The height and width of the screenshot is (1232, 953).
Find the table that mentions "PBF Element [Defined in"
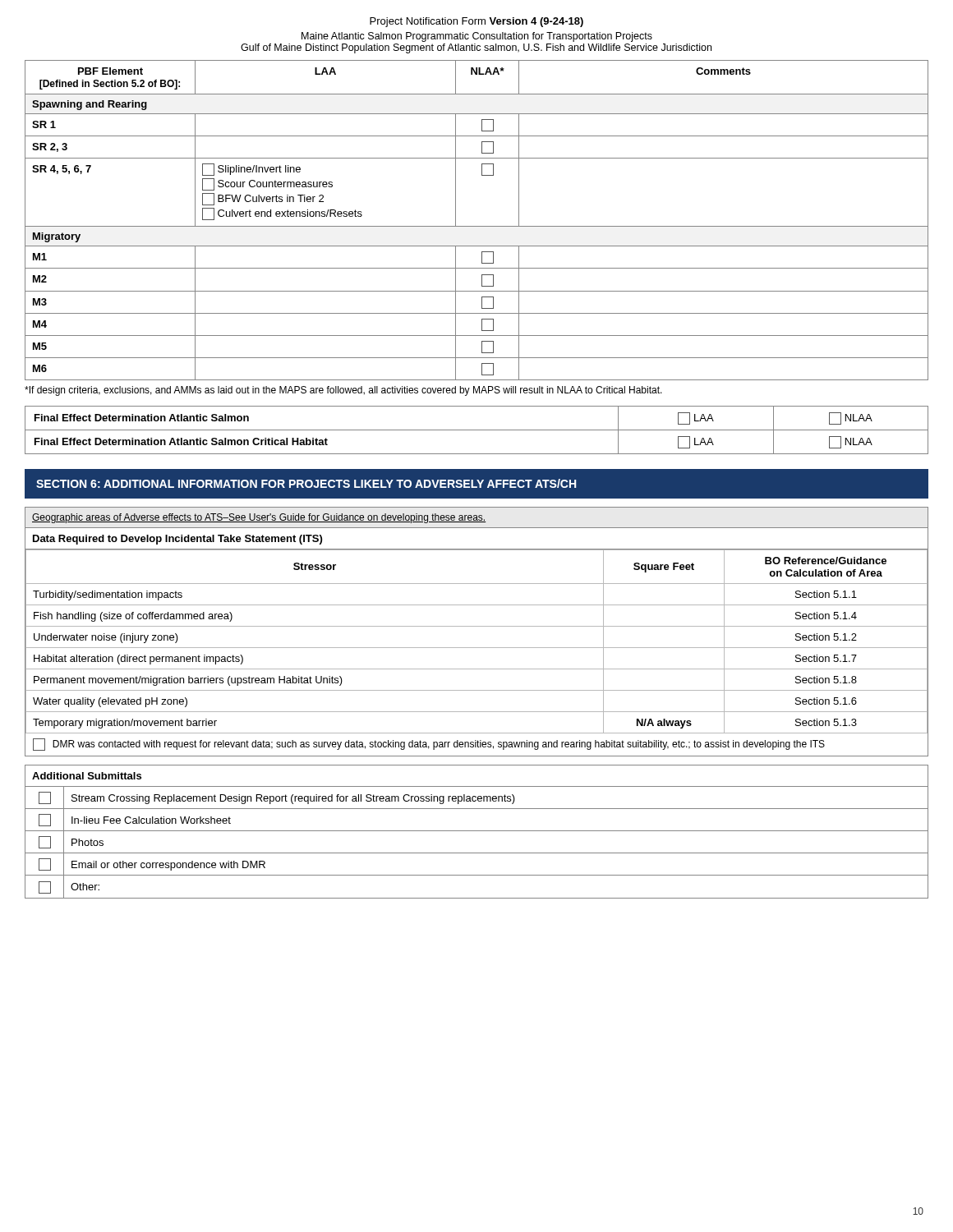[476, 220]
